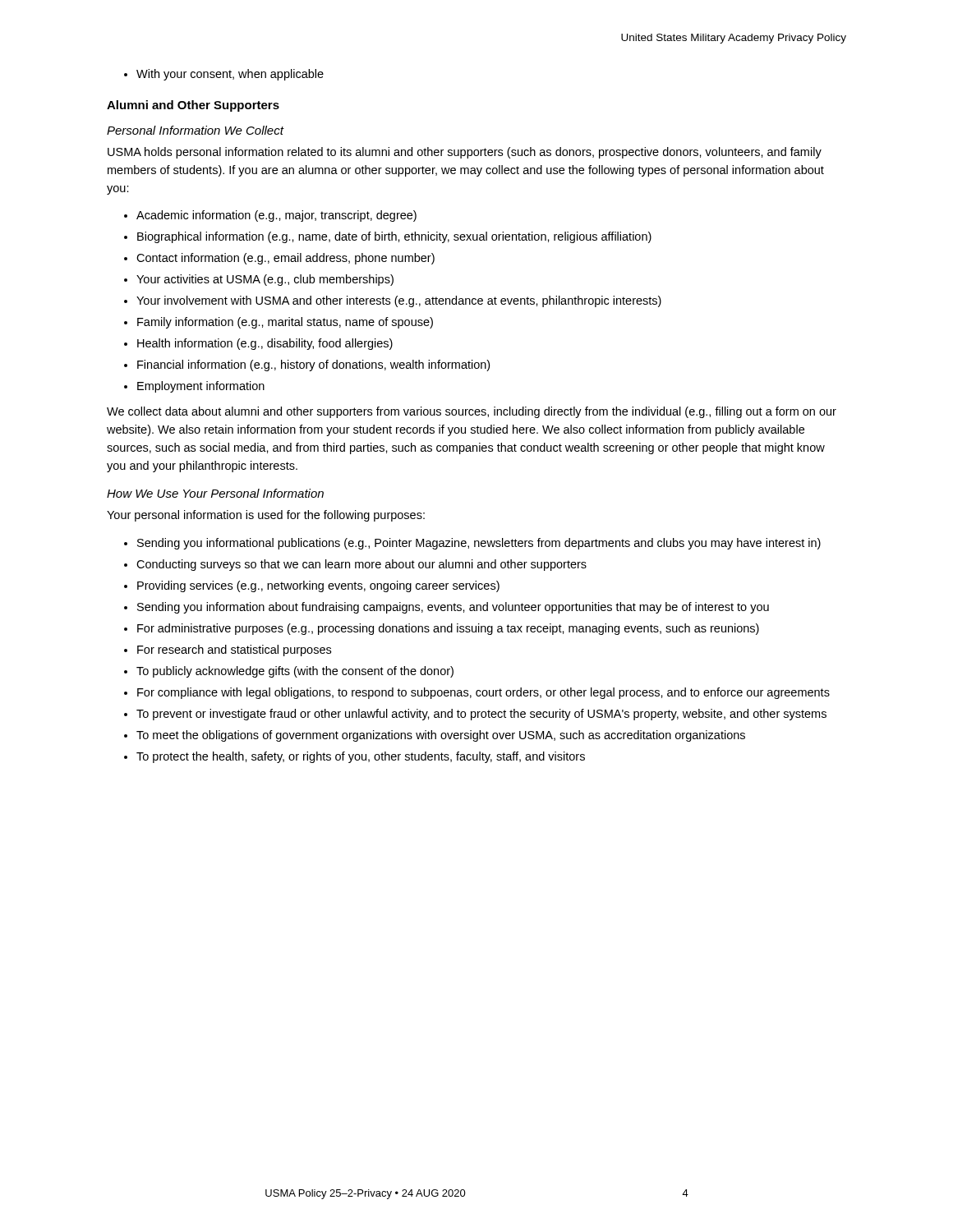Click on the list item that says "With your consent, when applicable"

[x=230, y=75]
